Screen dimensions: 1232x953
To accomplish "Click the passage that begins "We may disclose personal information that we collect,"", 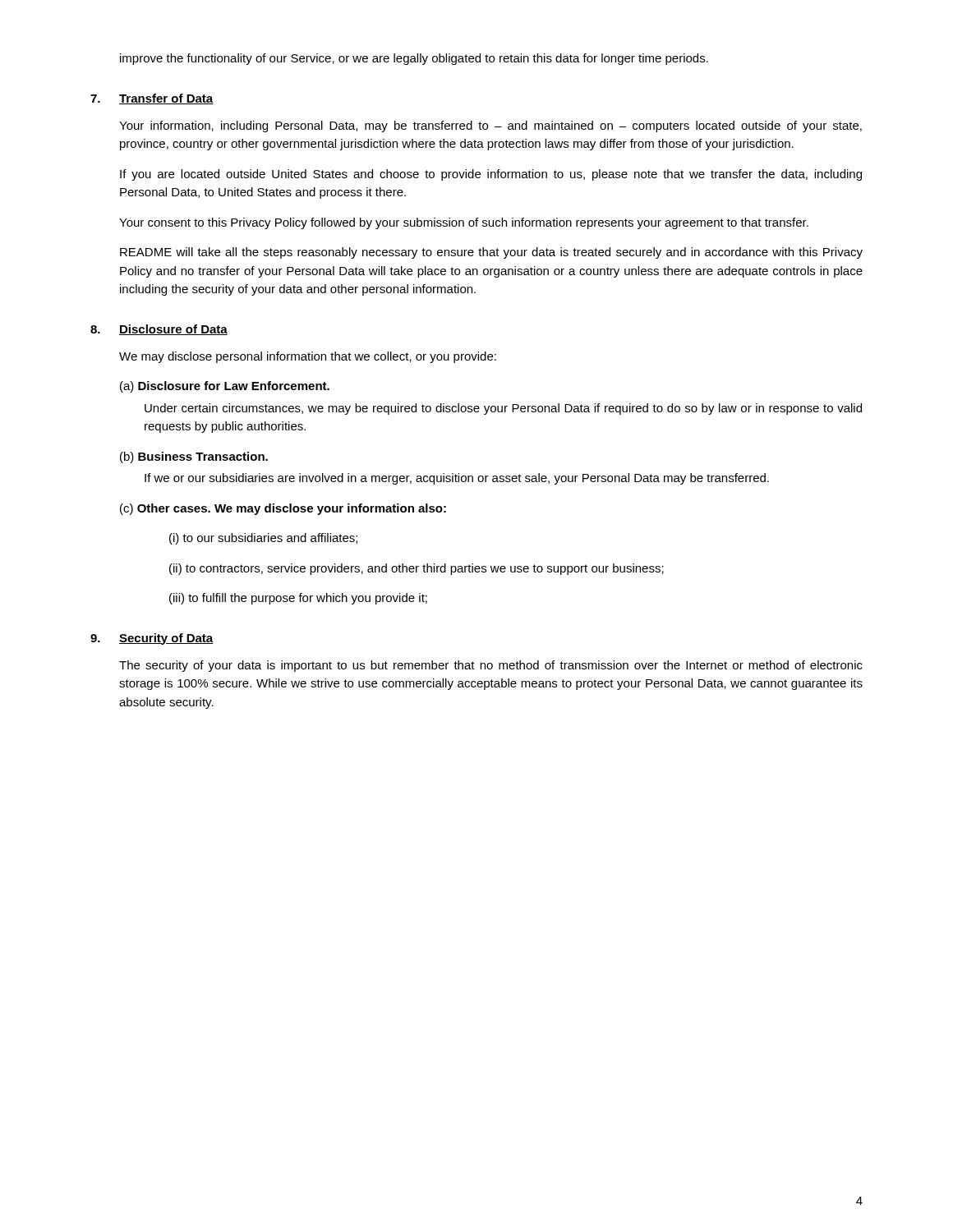I will tap(491, 356).
